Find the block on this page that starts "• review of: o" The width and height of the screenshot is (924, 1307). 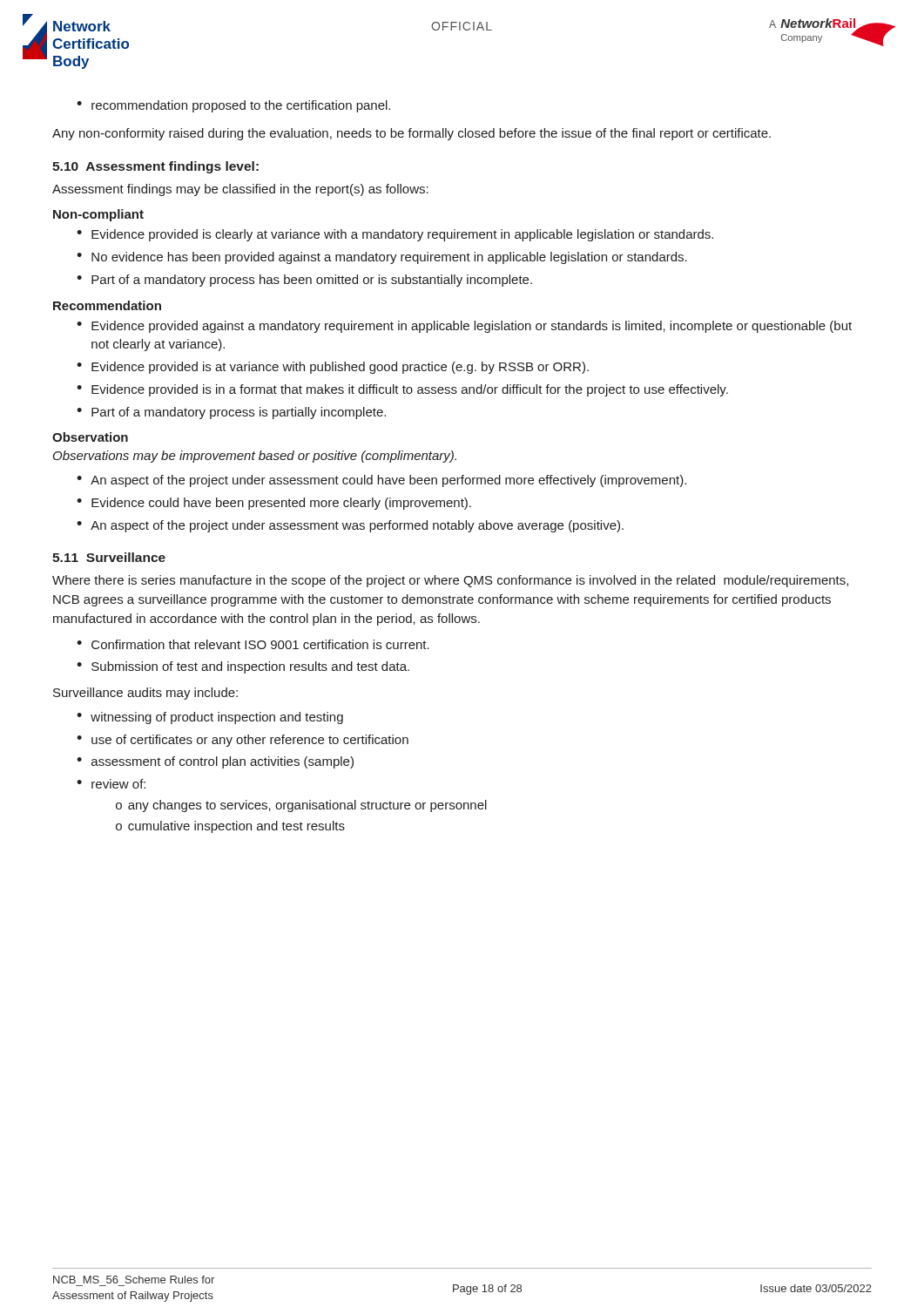click(x=282, y=805)
